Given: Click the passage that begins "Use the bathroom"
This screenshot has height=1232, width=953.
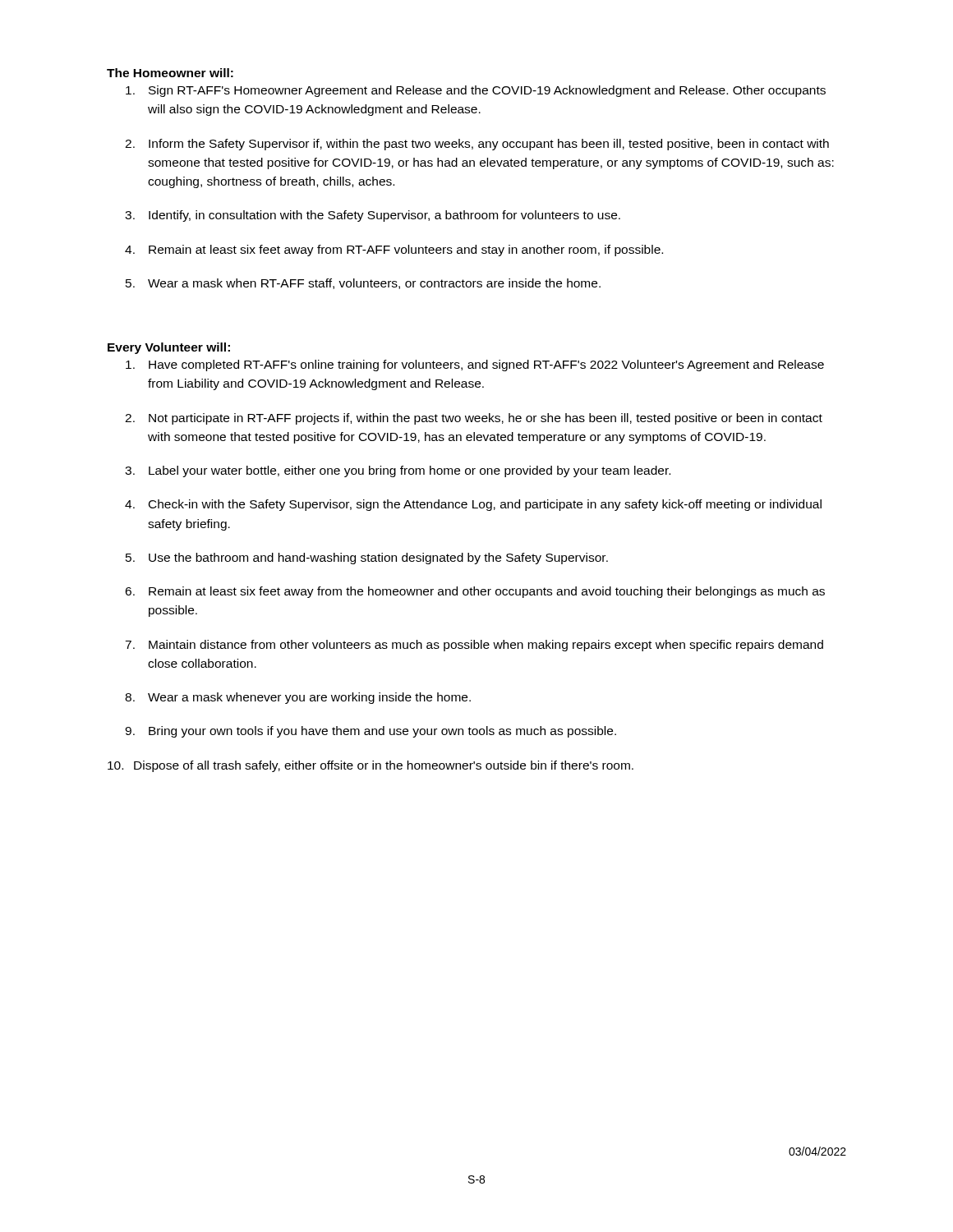Looking at the screenshot, I should (497, 557).
